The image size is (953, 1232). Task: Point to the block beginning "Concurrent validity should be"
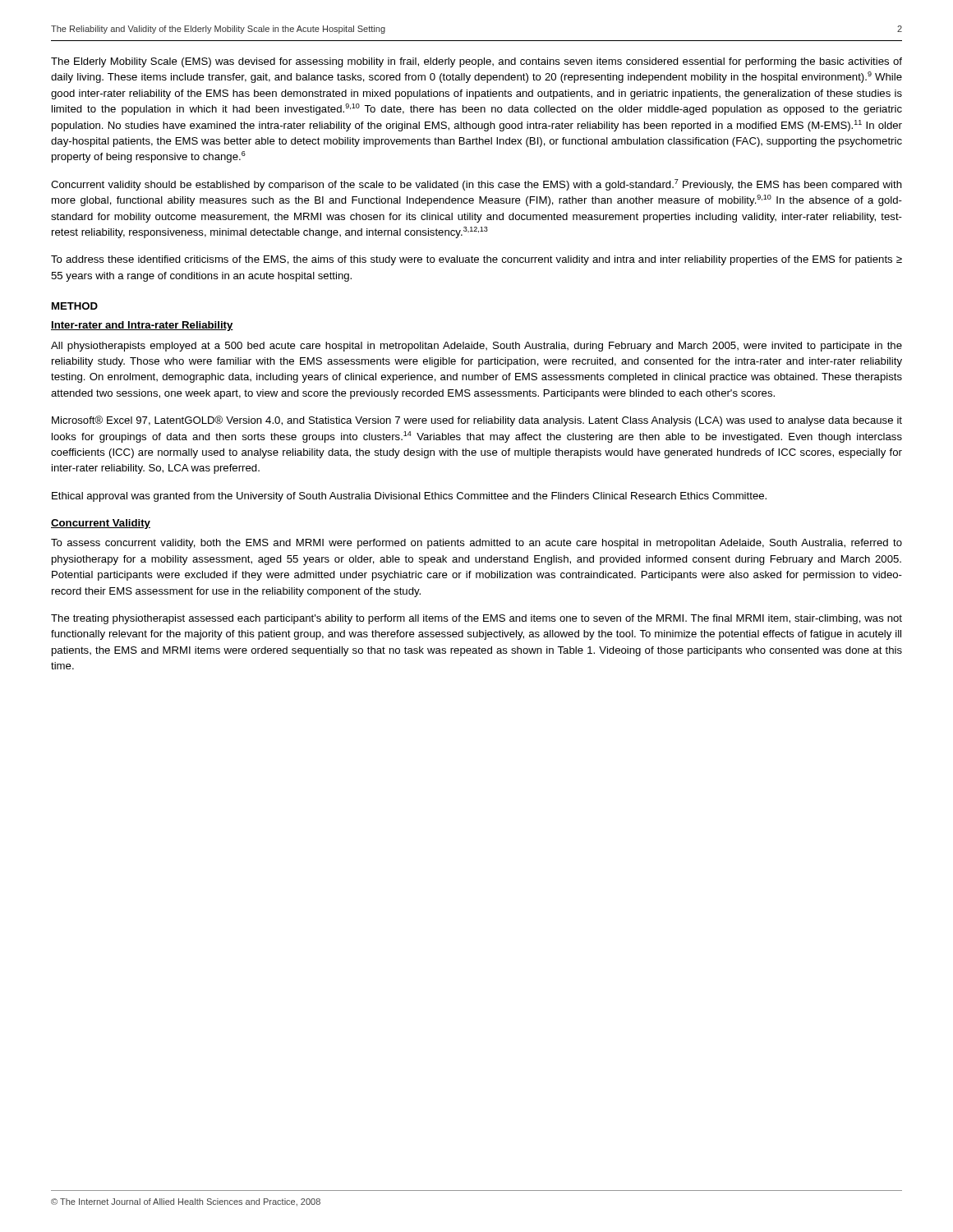[x=476, y=208]
